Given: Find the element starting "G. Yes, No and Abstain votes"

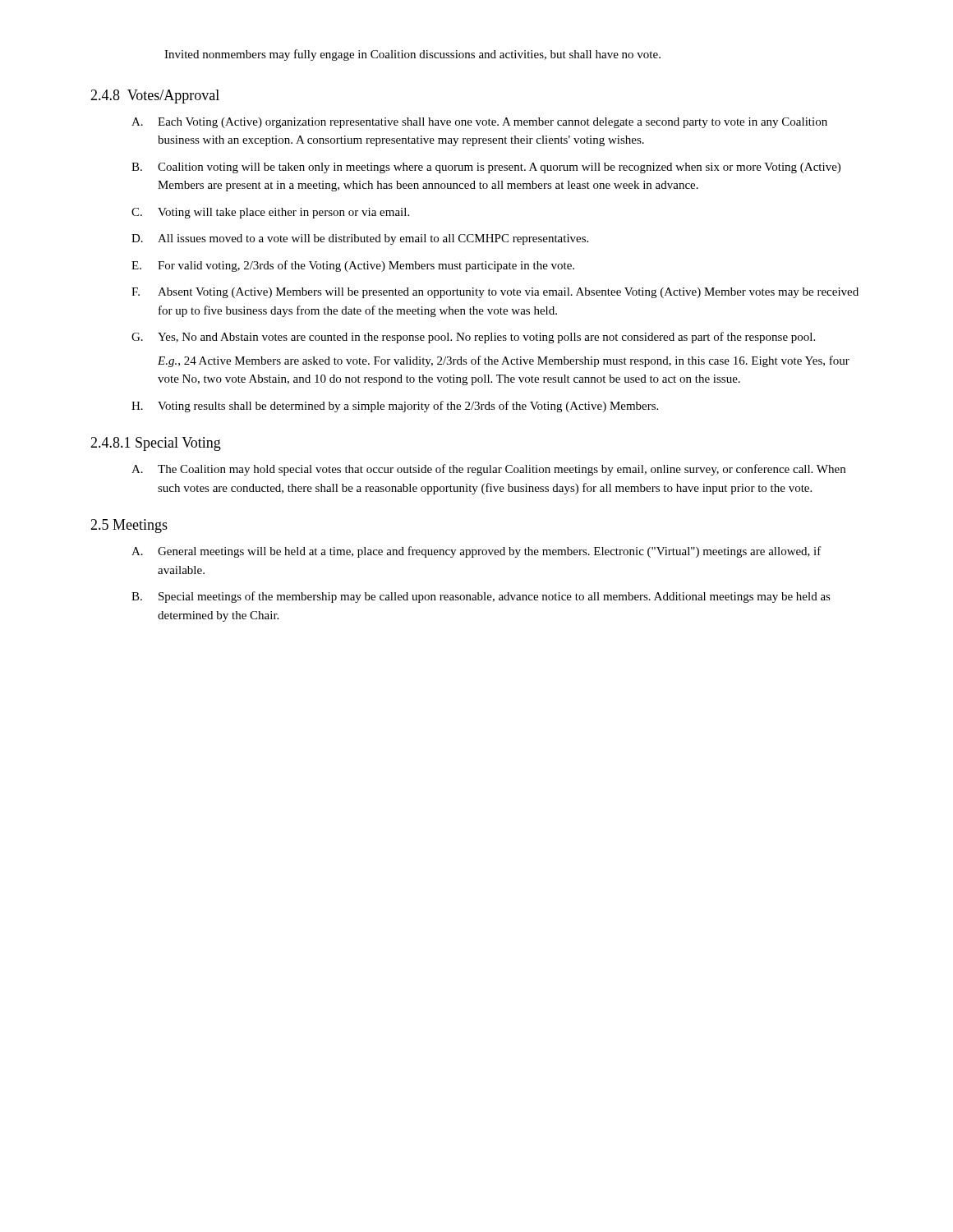Looking at the screenshot, I should point(497,358).
